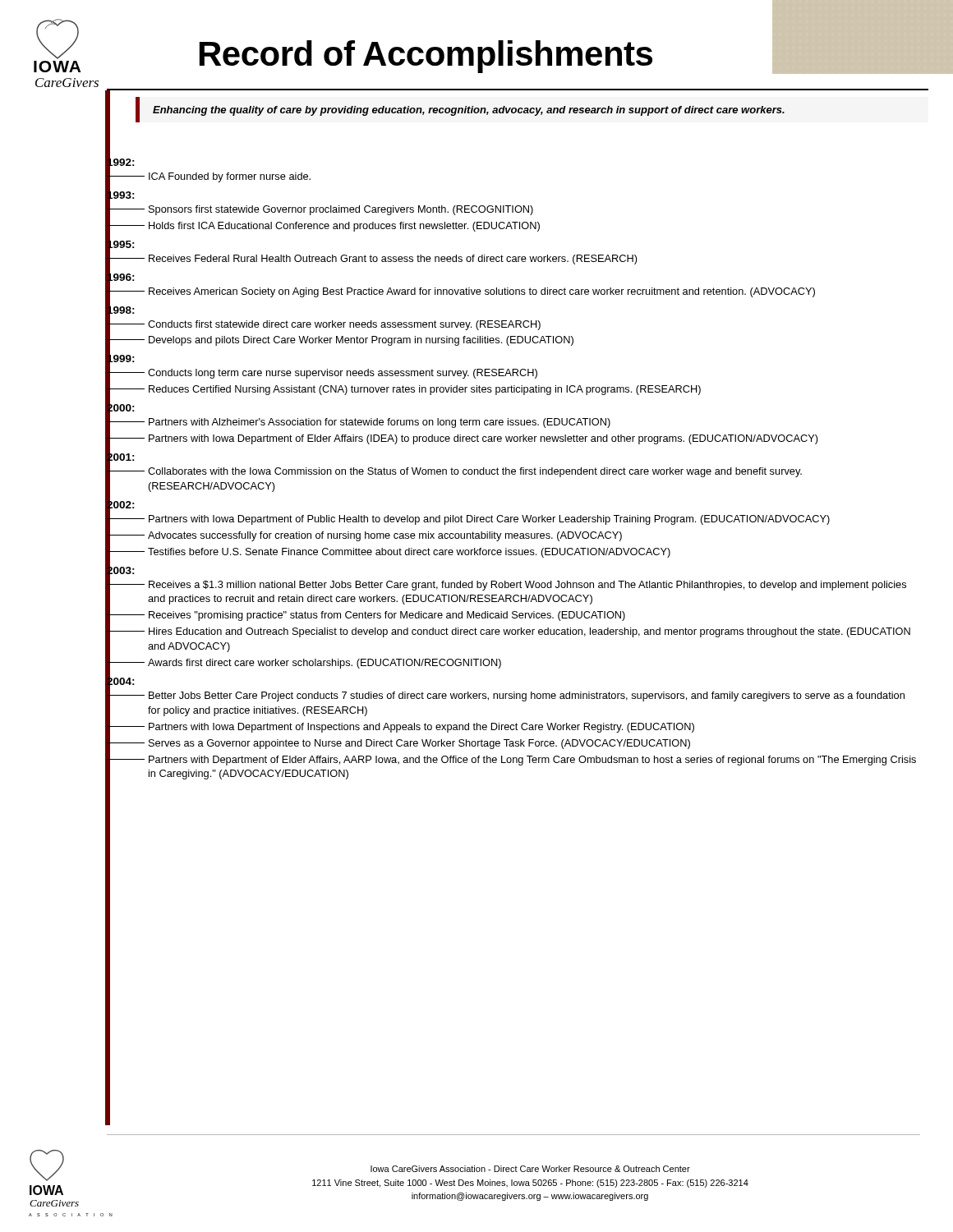The height and width of the screenshot is (1232, 953).
Task: Point to the block beginning "Partners with Iowa Department of Inspections"
Action: point(513,727)
